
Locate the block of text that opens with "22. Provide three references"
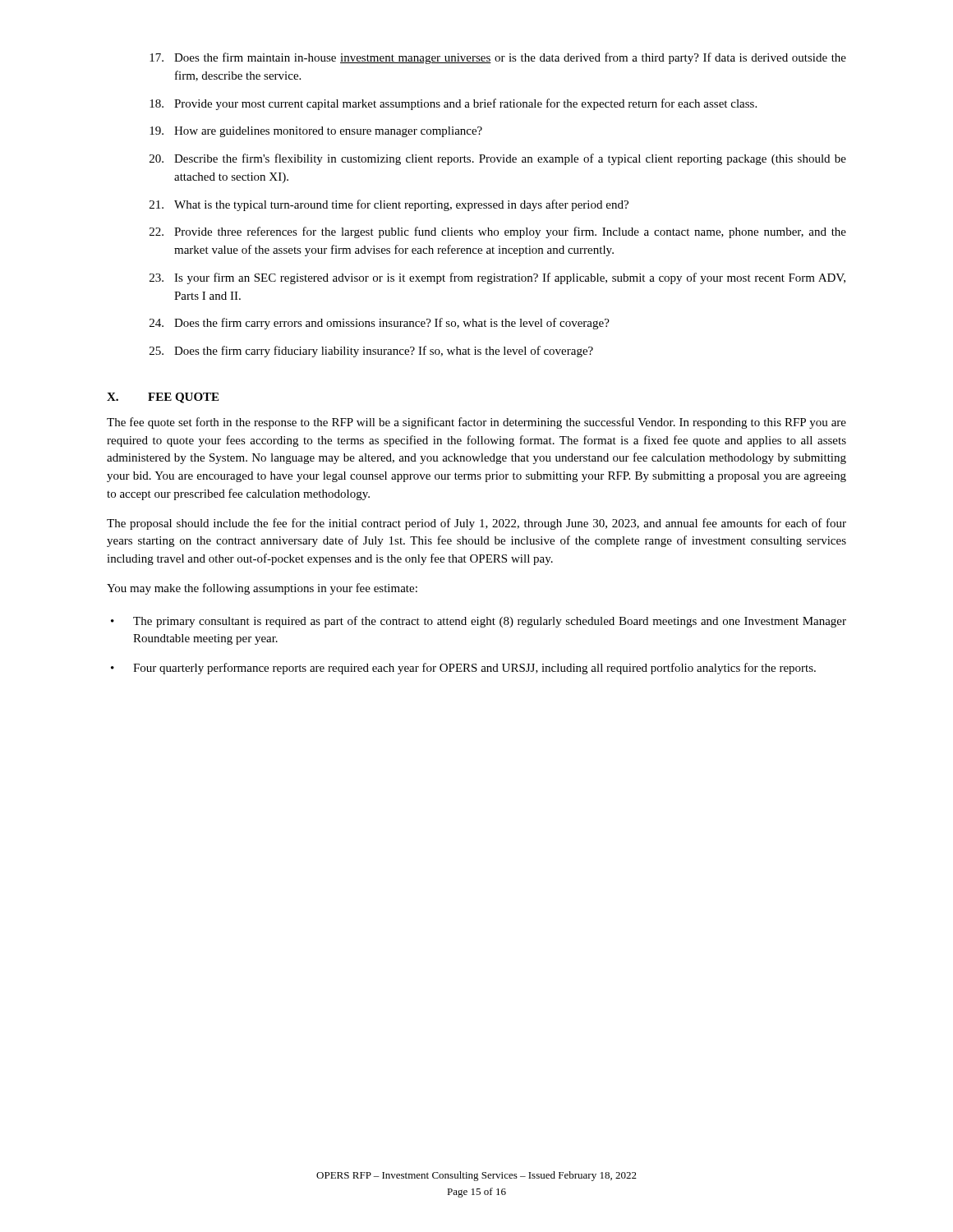[476, 241]
